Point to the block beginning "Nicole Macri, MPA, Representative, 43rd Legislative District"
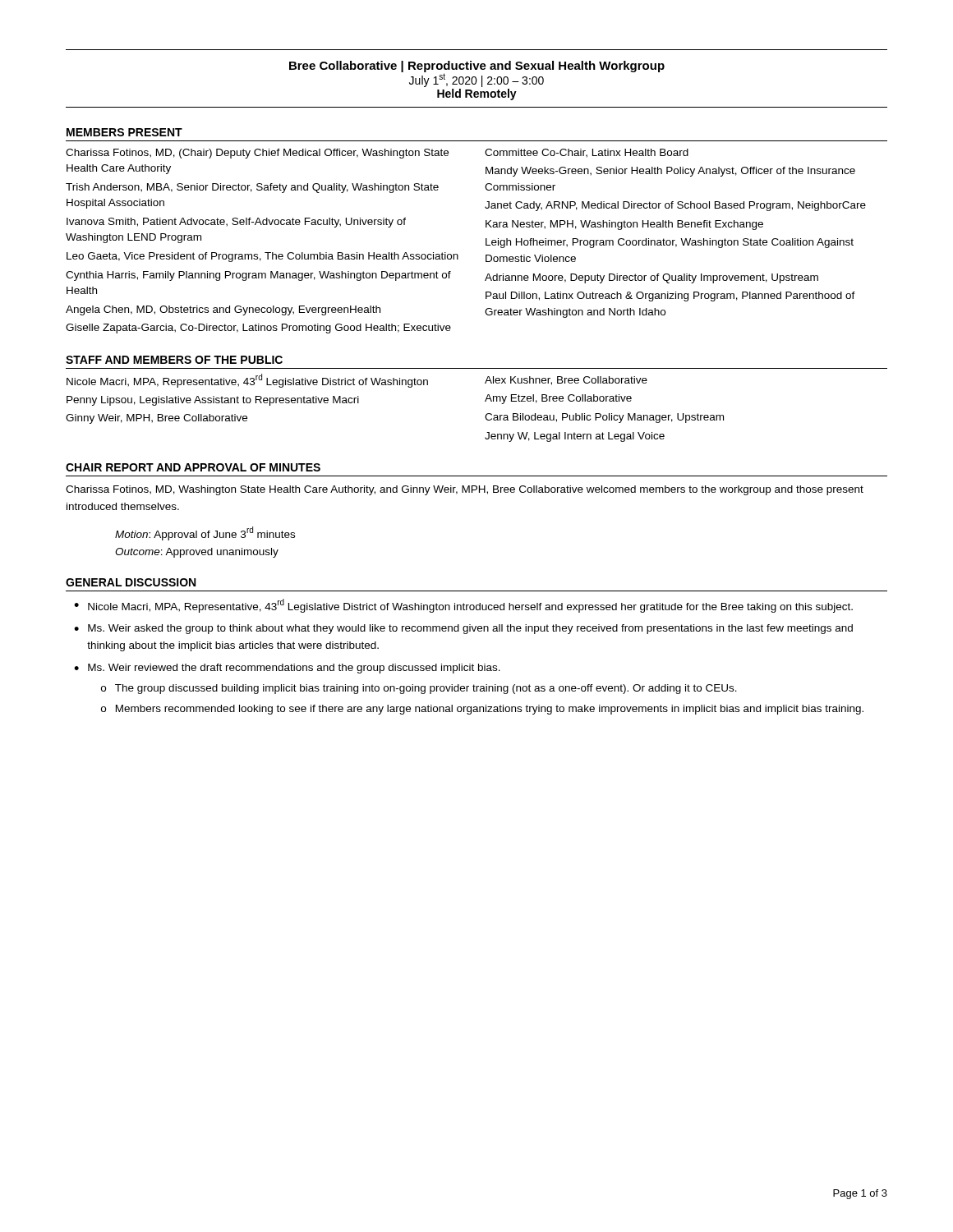953x1232 pixels. click(357, 381)
